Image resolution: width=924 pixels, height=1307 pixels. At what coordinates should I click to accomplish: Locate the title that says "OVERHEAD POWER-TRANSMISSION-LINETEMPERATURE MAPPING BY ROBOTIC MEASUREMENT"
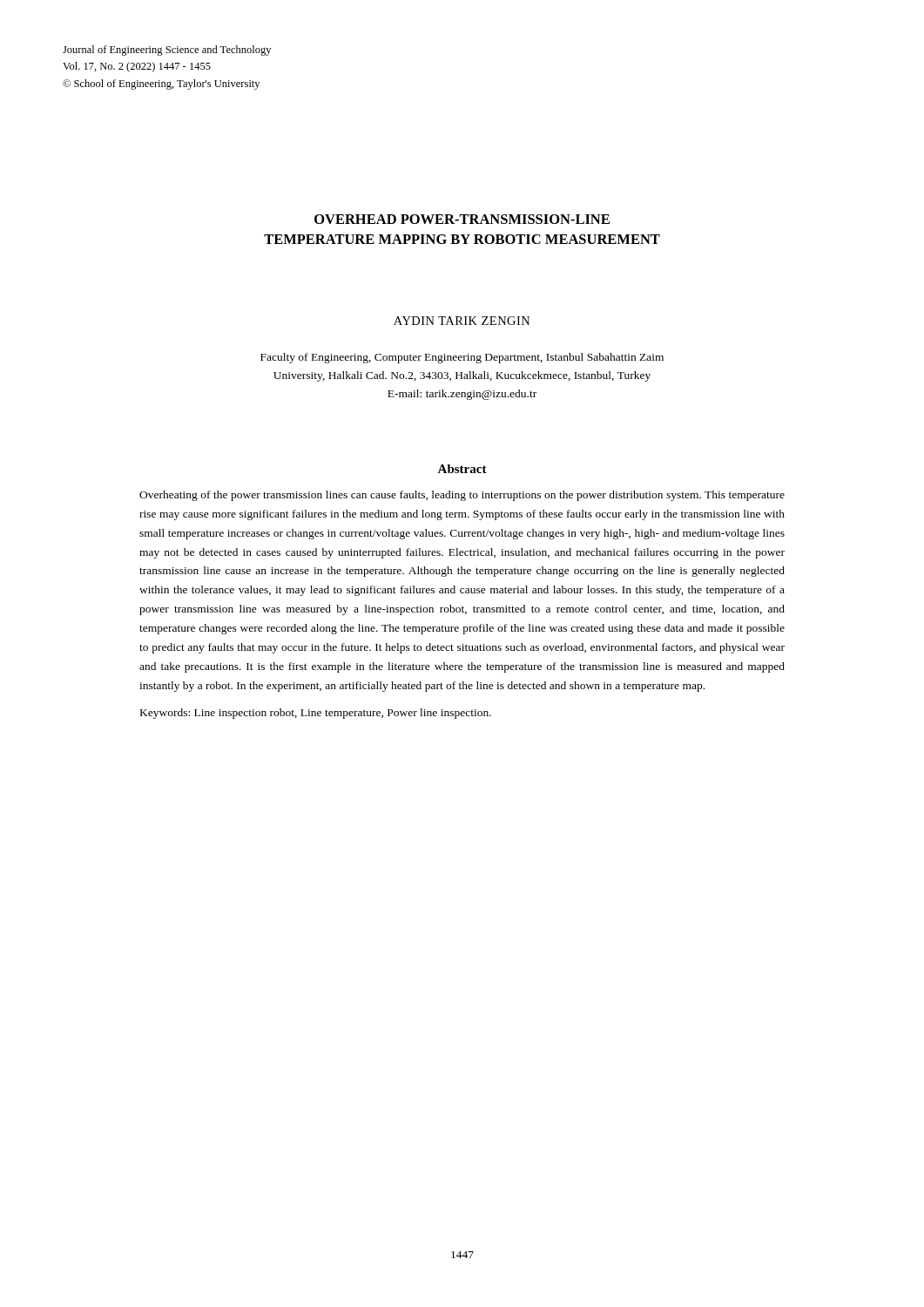tap(462, 229)
